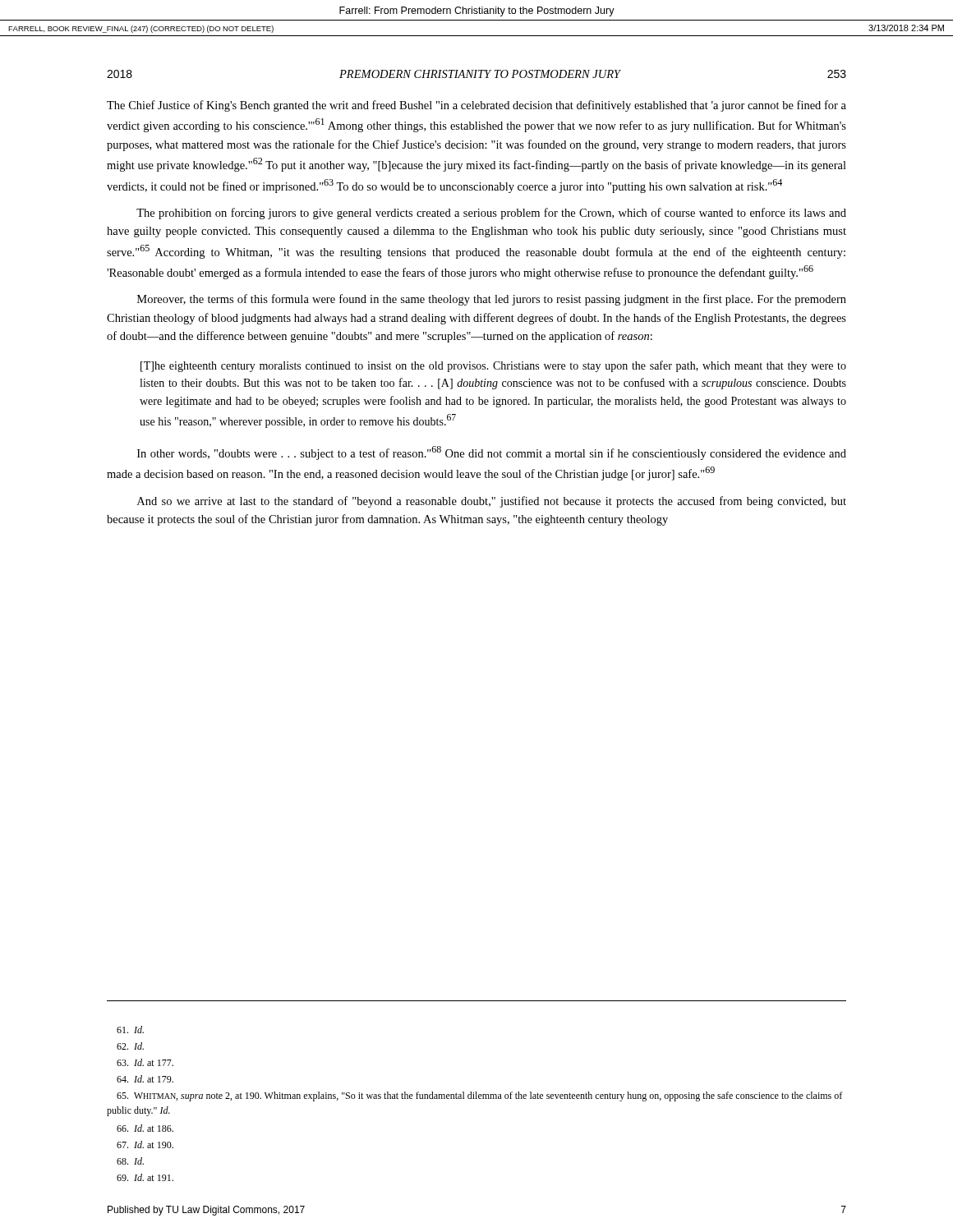Point to the block beginning "And so we arrive at last"
The width and height of the screenshot is (953, 1232).
click(476, 510)
